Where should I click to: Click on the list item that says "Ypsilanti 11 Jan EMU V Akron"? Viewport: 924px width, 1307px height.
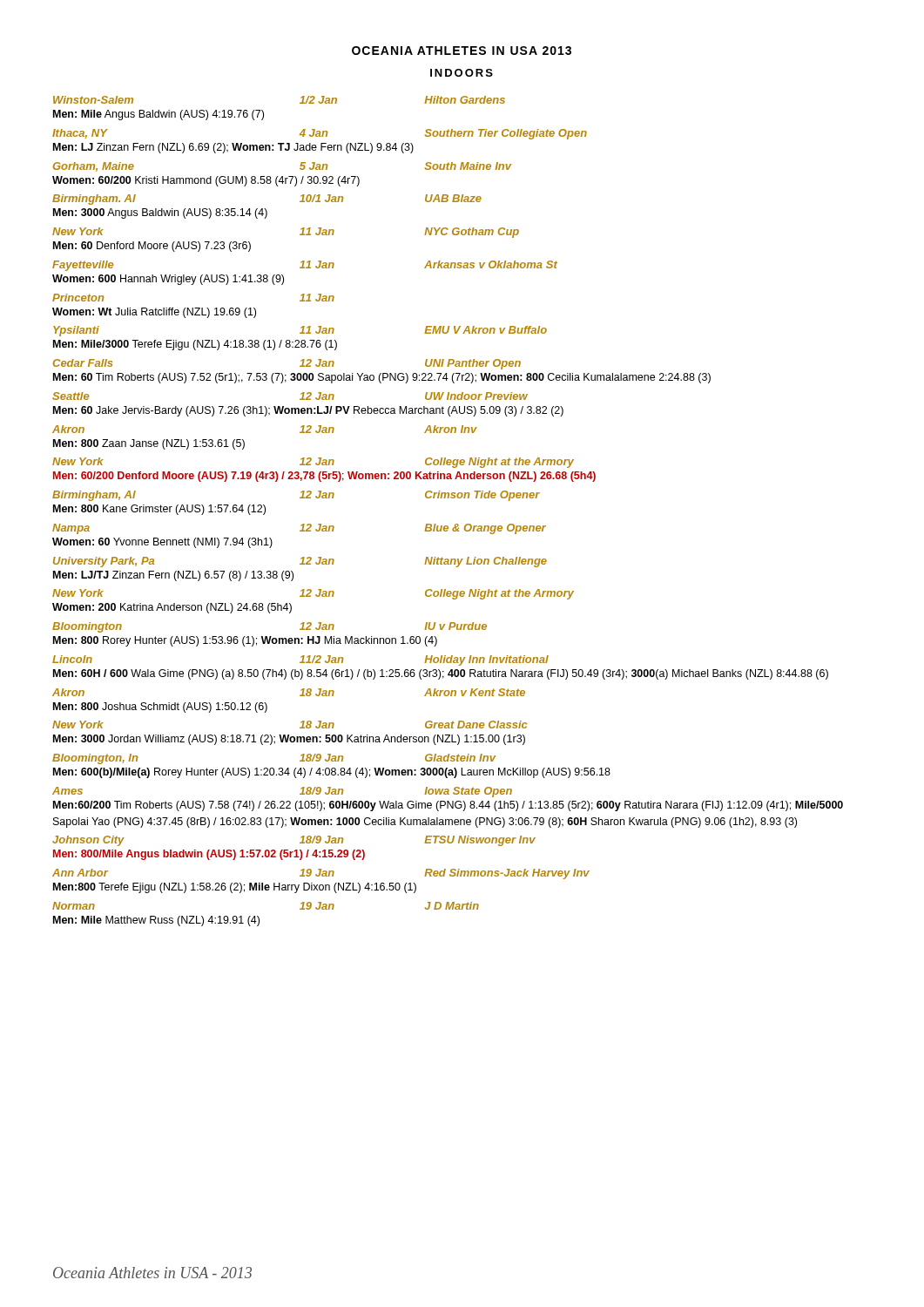coord(462,338)
